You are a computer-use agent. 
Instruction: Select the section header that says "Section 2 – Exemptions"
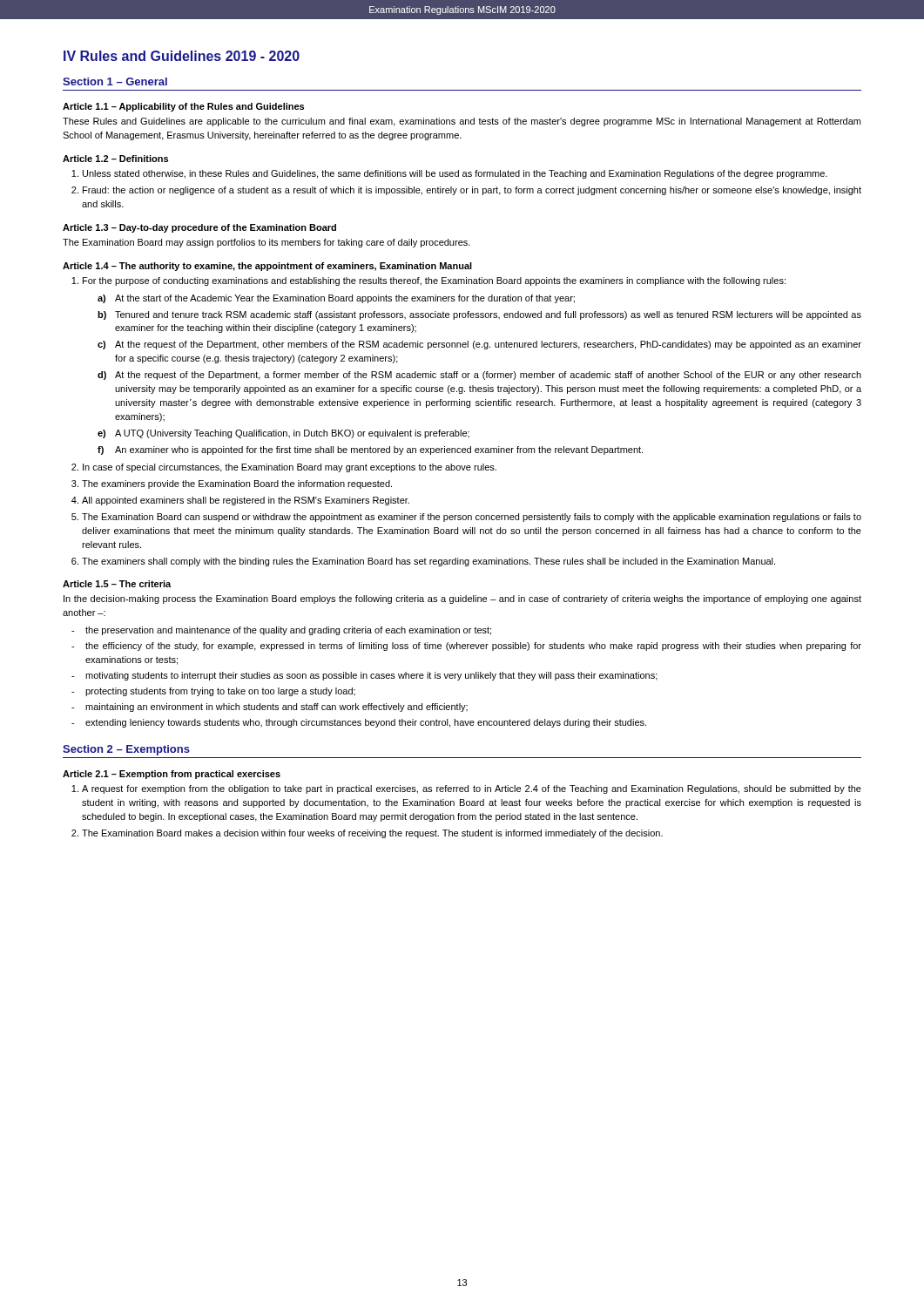click(126, 749)
